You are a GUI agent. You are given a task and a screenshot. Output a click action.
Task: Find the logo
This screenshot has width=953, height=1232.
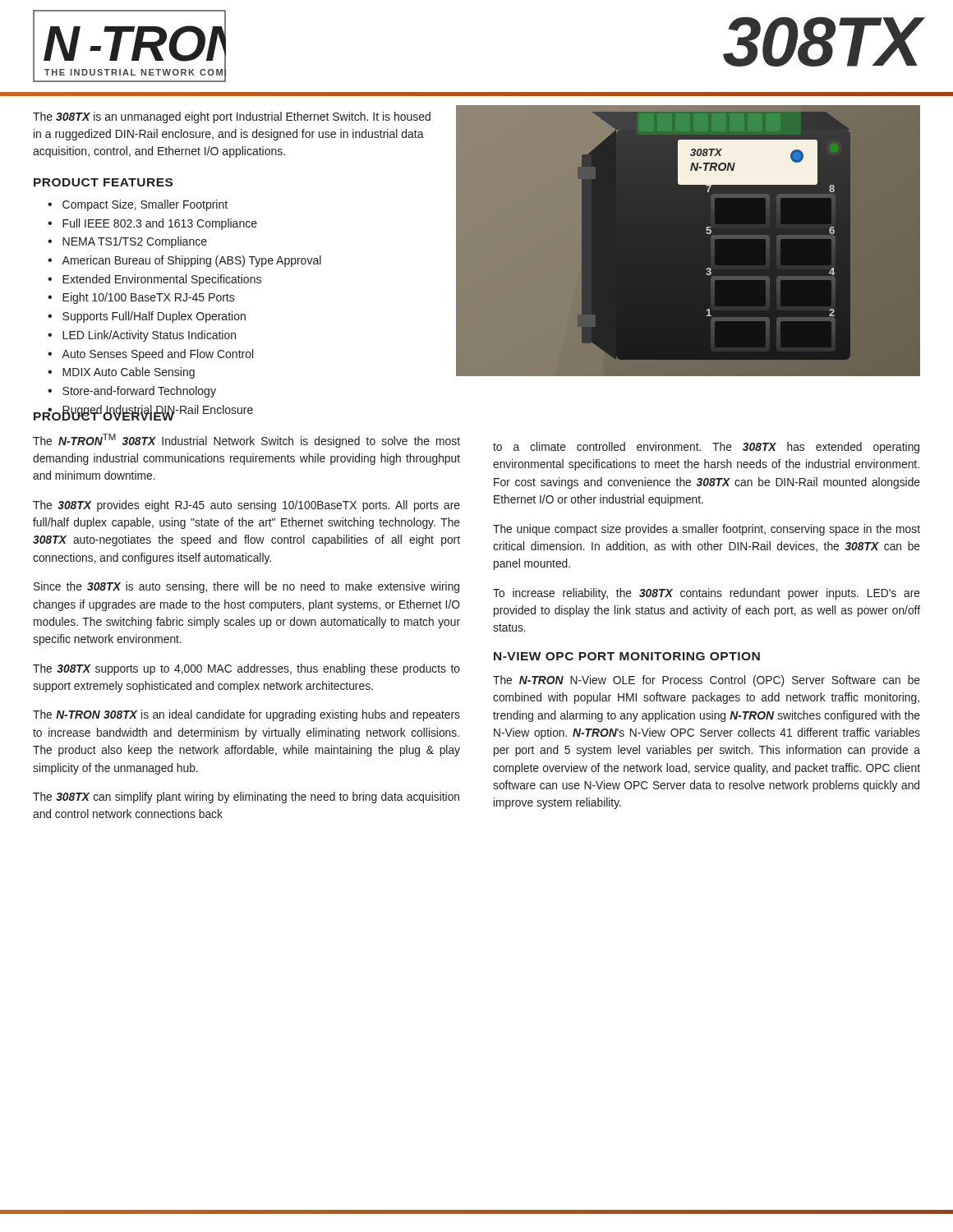click(131, 46)
